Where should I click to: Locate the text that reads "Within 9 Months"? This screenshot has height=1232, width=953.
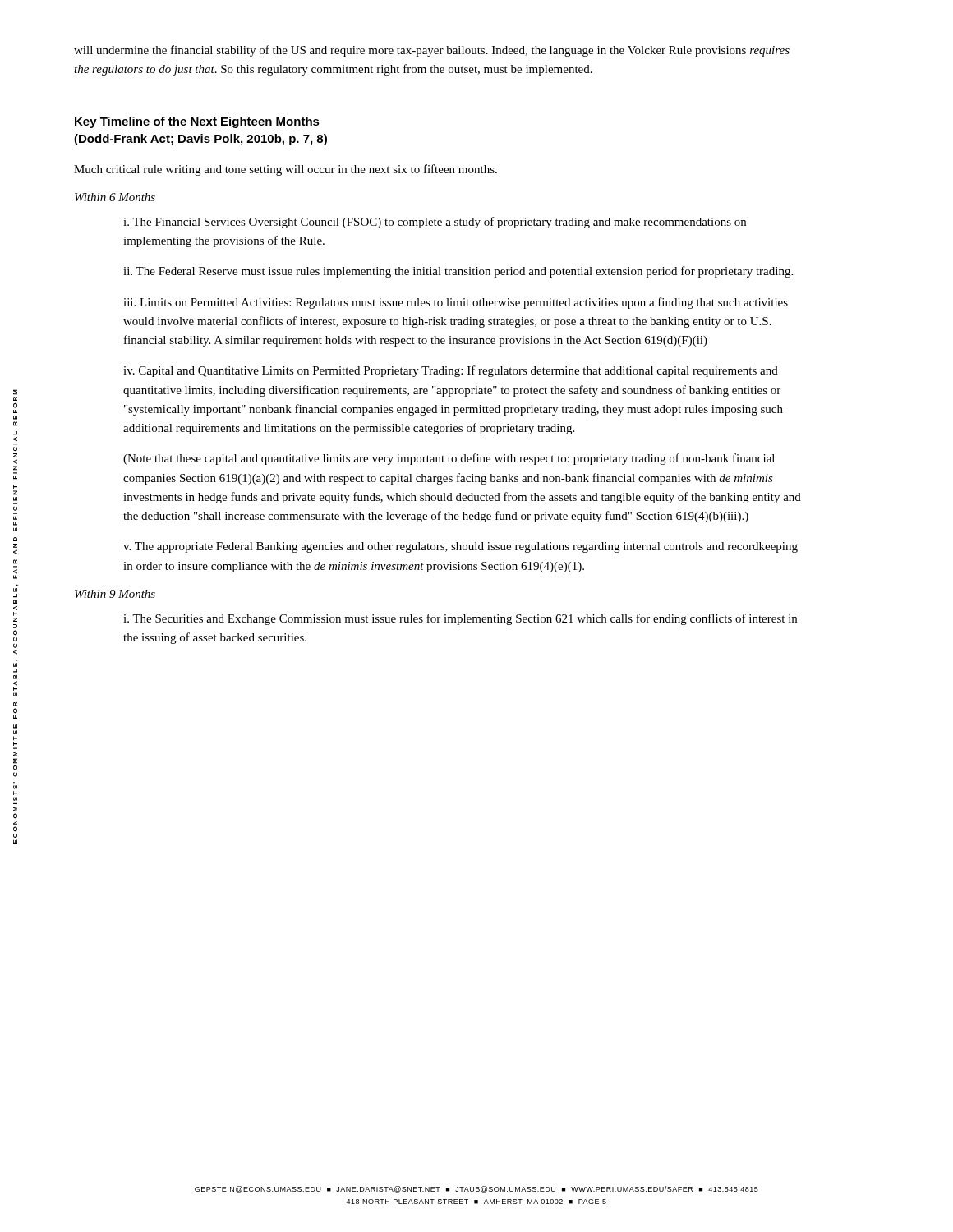coord(115,594)
